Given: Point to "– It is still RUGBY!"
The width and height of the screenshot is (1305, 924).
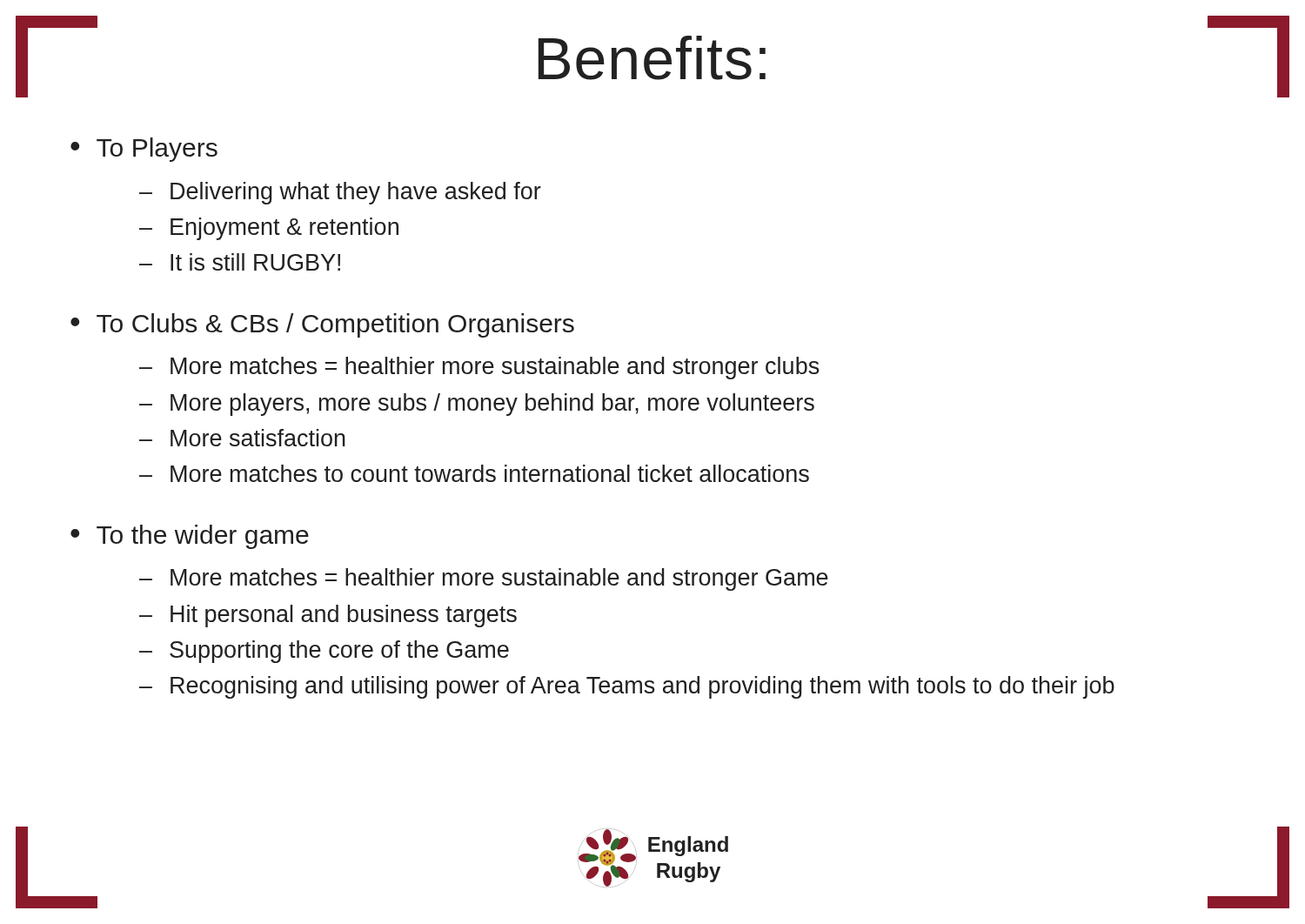Looking at the screenshot, I should 241,263.
